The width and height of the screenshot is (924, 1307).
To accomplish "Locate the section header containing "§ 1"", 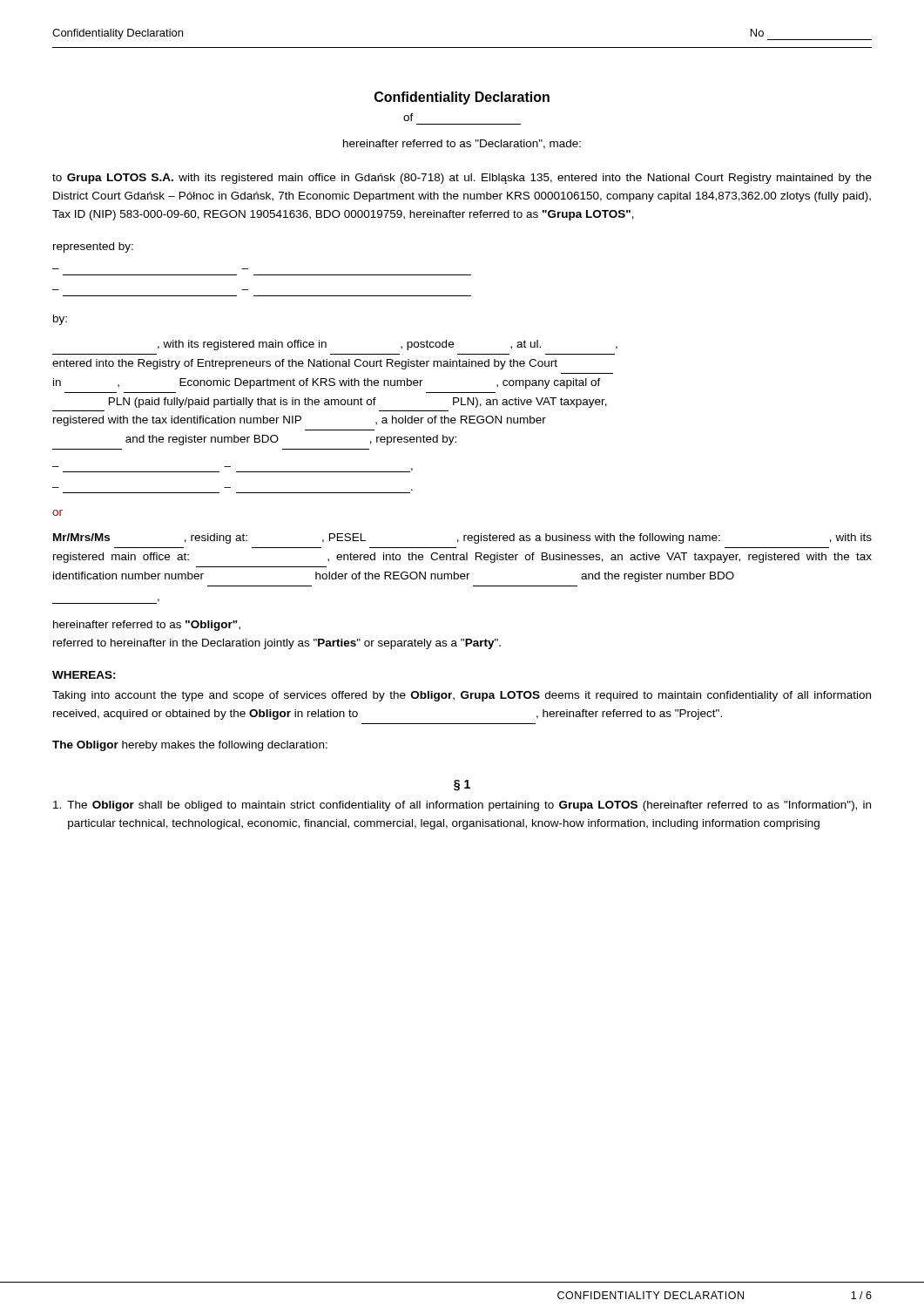I will click(462, 784).
